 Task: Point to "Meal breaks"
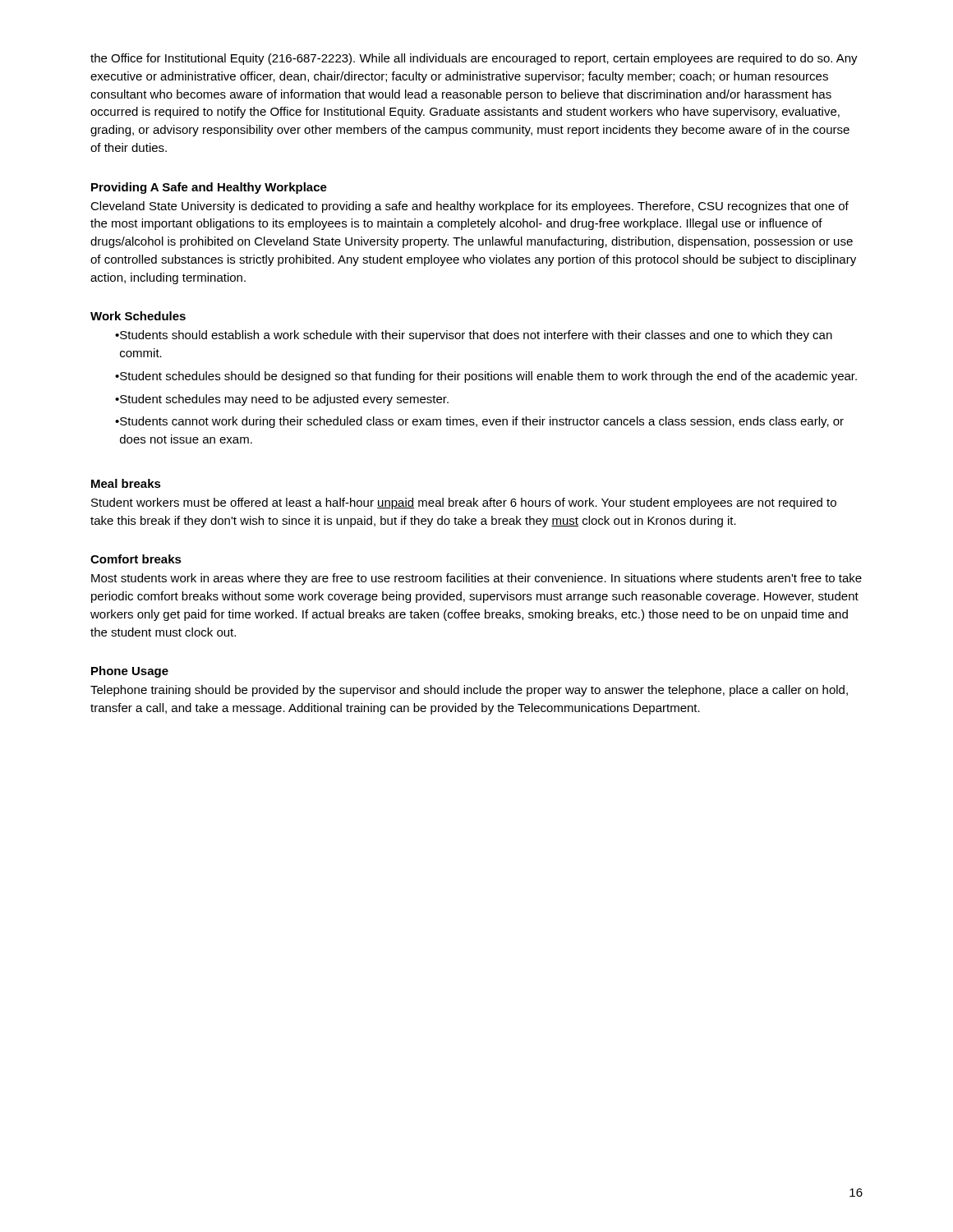pos(126,483)
